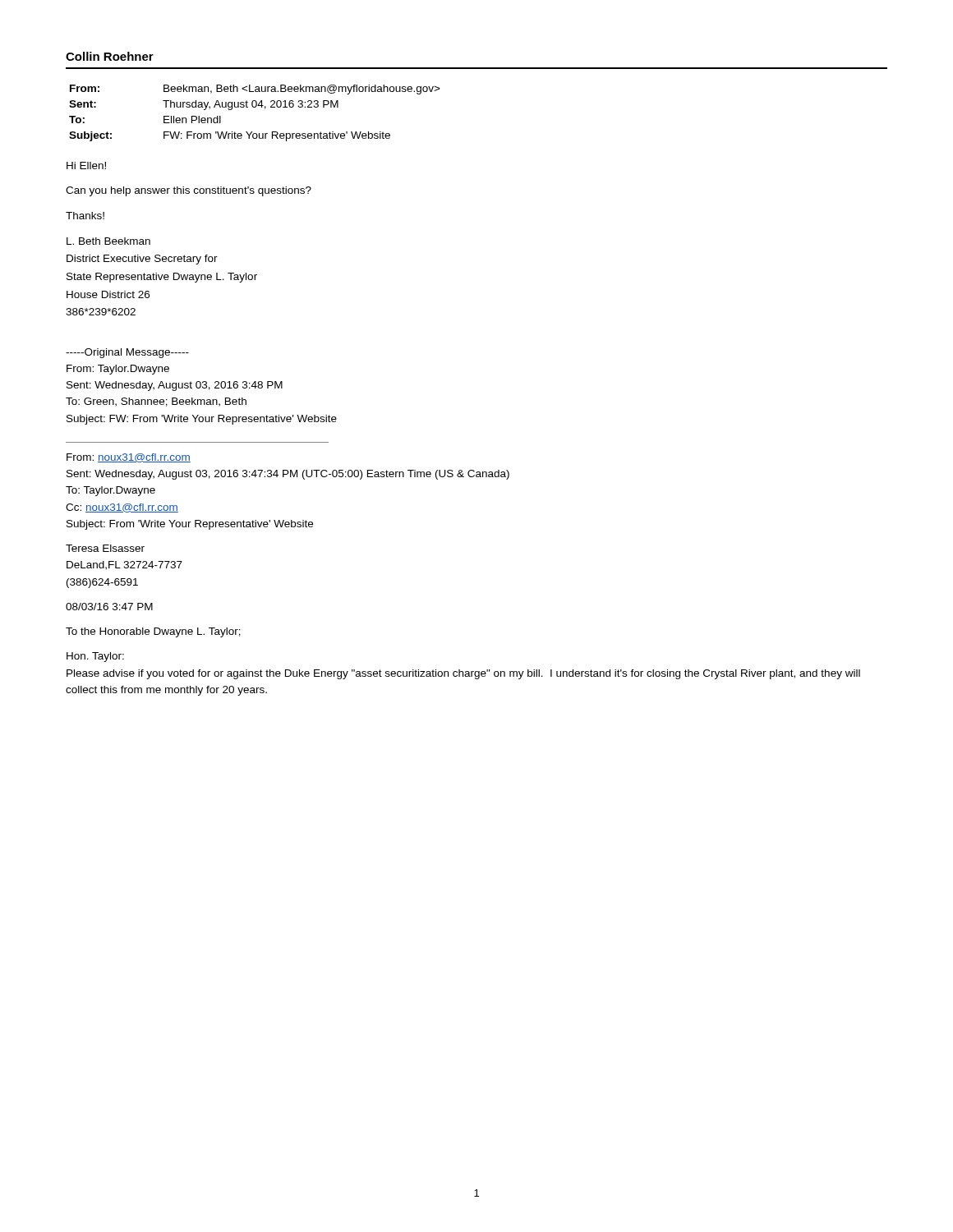This screenshot has height=1232, width=953.
Task: Select the text block that reads "Original Message----- From: Taylor.Dwayne Sent: Wednesday, August"
Action: click(201, 385)
